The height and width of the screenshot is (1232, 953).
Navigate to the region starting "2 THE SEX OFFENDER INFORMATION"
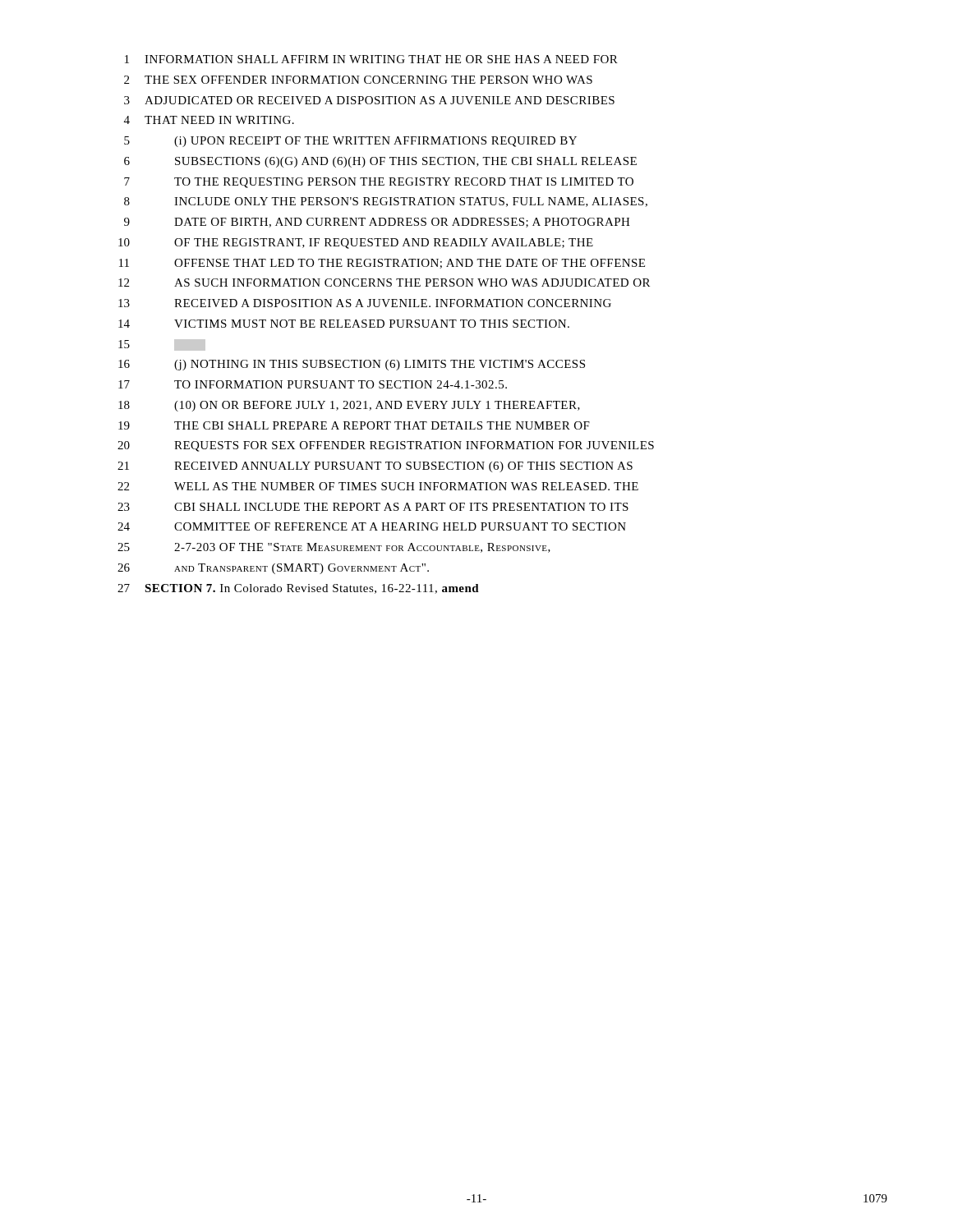pyautogui.click(x=493, y=80)
